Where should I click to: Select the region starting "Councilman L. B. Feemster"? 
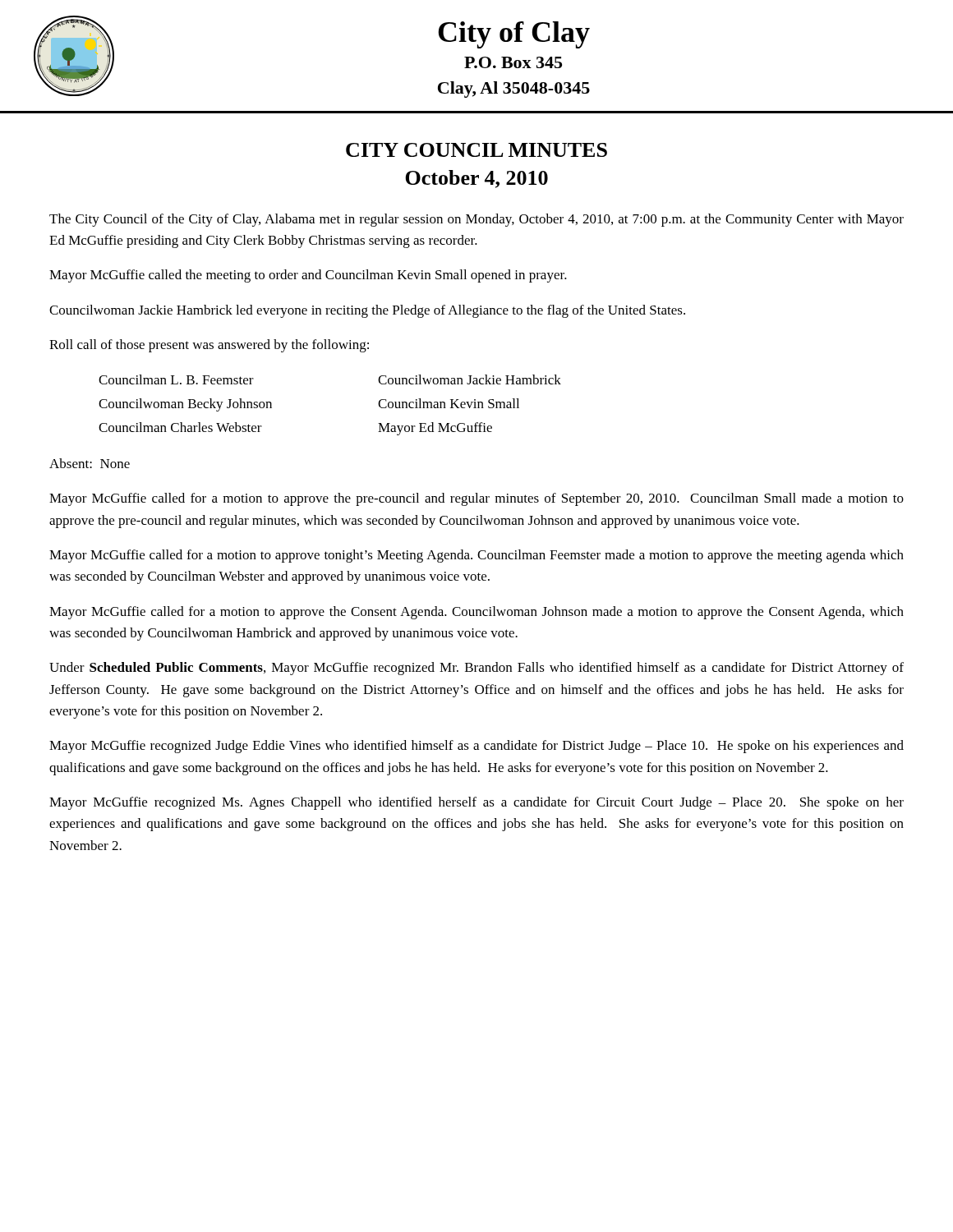point(176,380)
